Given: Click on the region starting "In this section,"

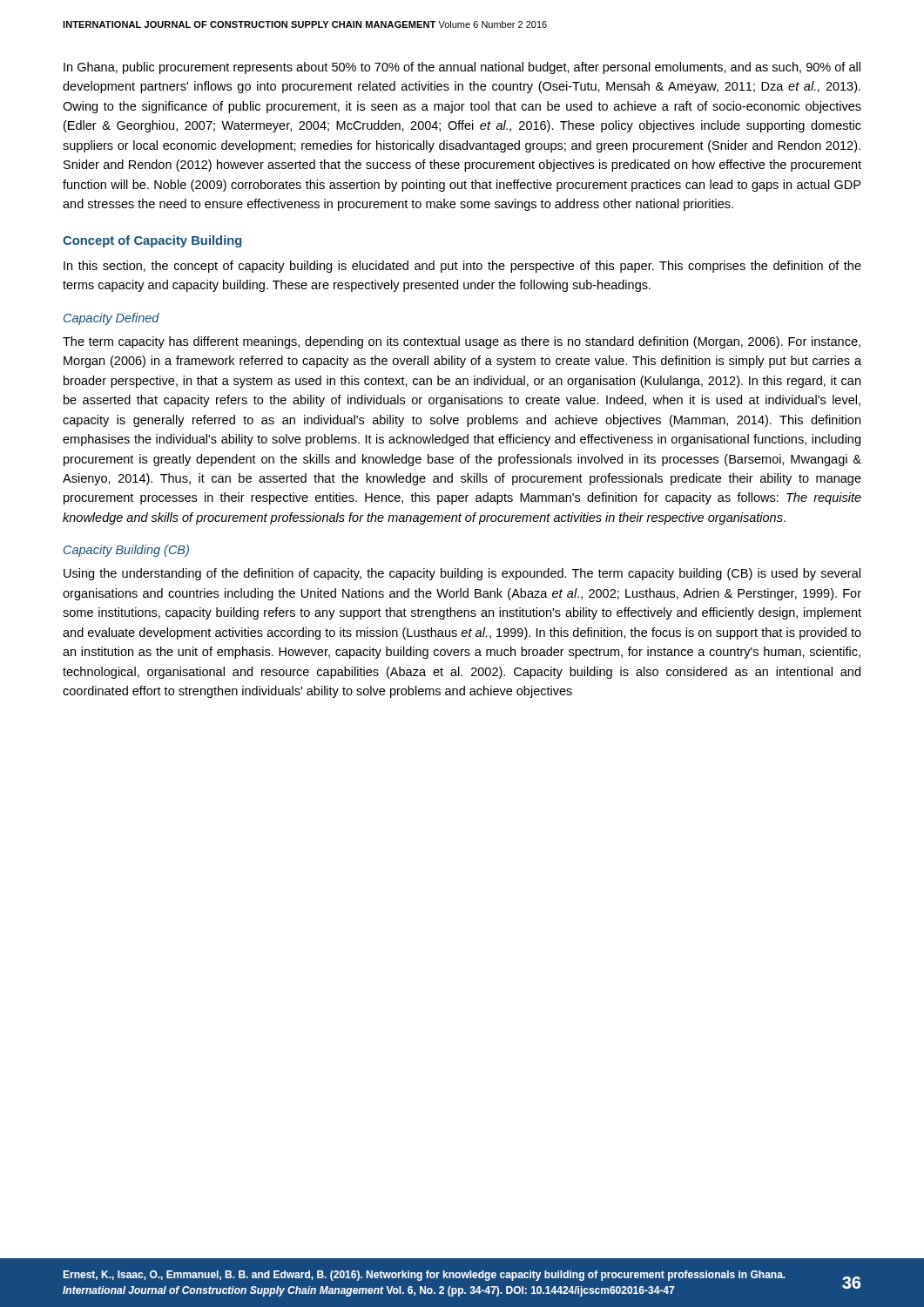Looking at the screenshot, I should coord(462,275).
